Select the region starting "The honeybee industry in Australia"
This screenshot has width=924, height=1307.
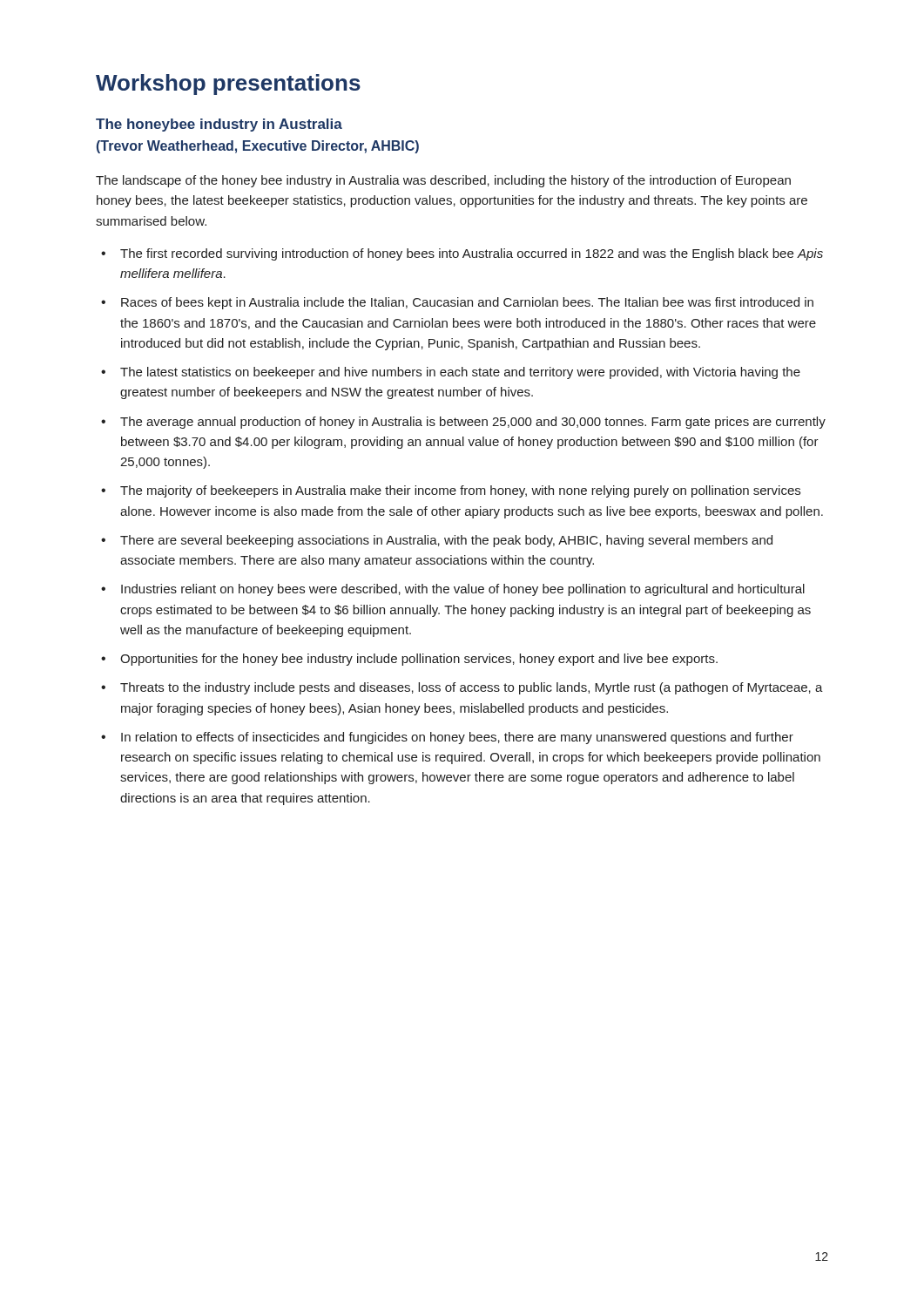click(219, 124)
